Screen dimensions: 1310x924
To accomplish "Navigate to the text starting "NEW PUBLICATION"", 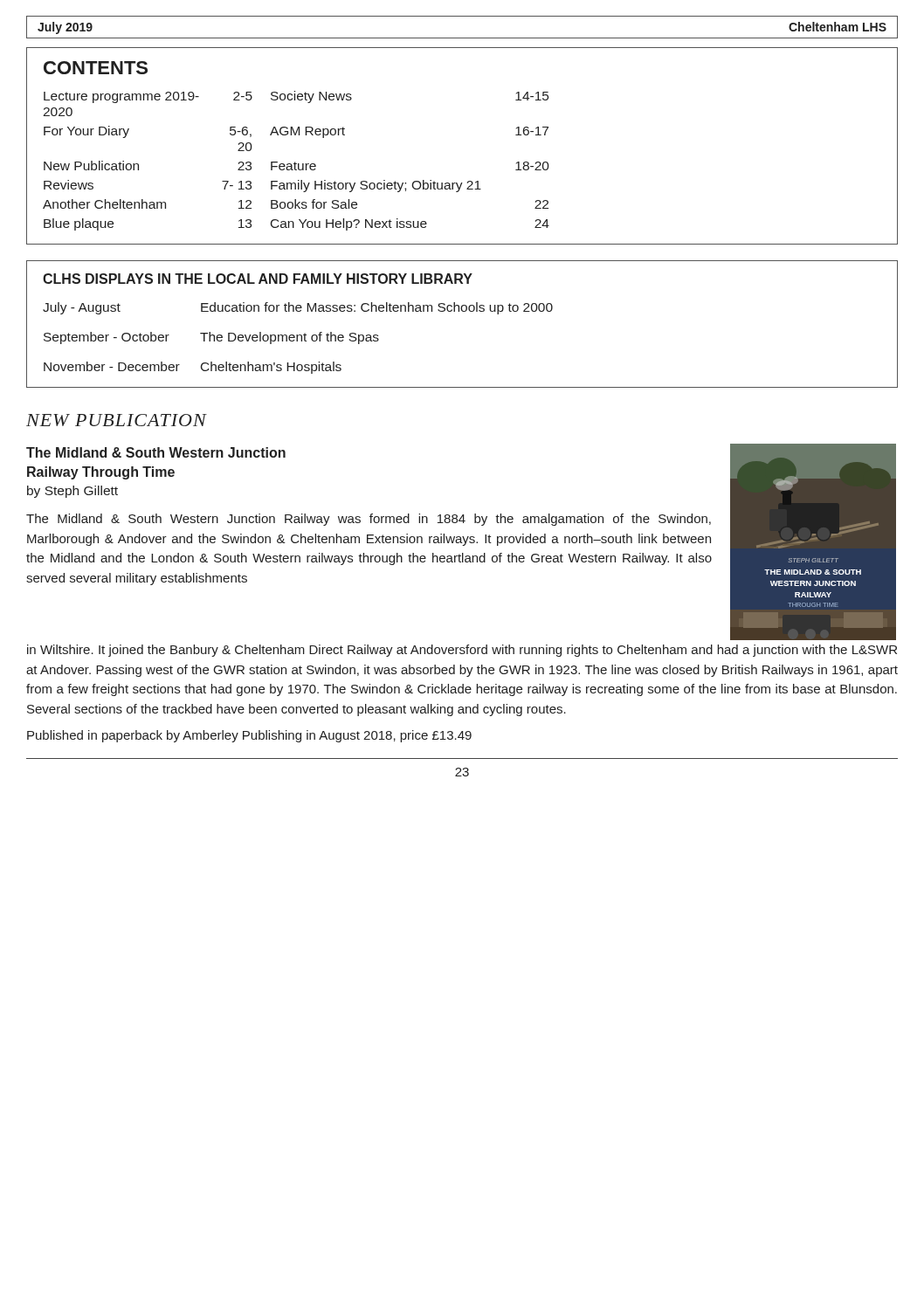I will pyautogui.click(x=116, y=420).
